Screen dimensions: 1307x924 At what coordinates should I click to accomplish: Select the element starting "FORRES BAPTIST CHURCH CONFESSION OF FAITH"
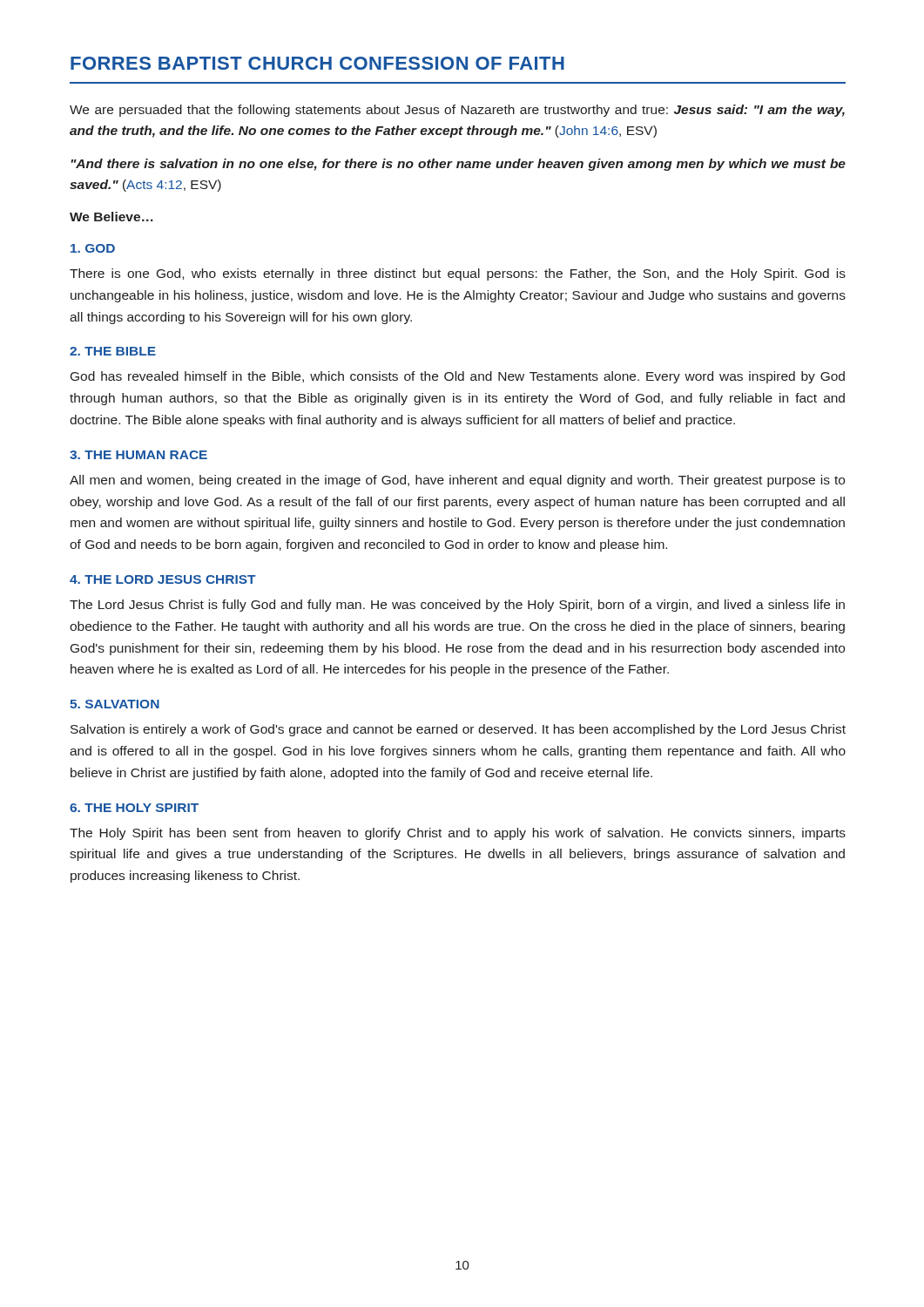[x=458, y=64]
